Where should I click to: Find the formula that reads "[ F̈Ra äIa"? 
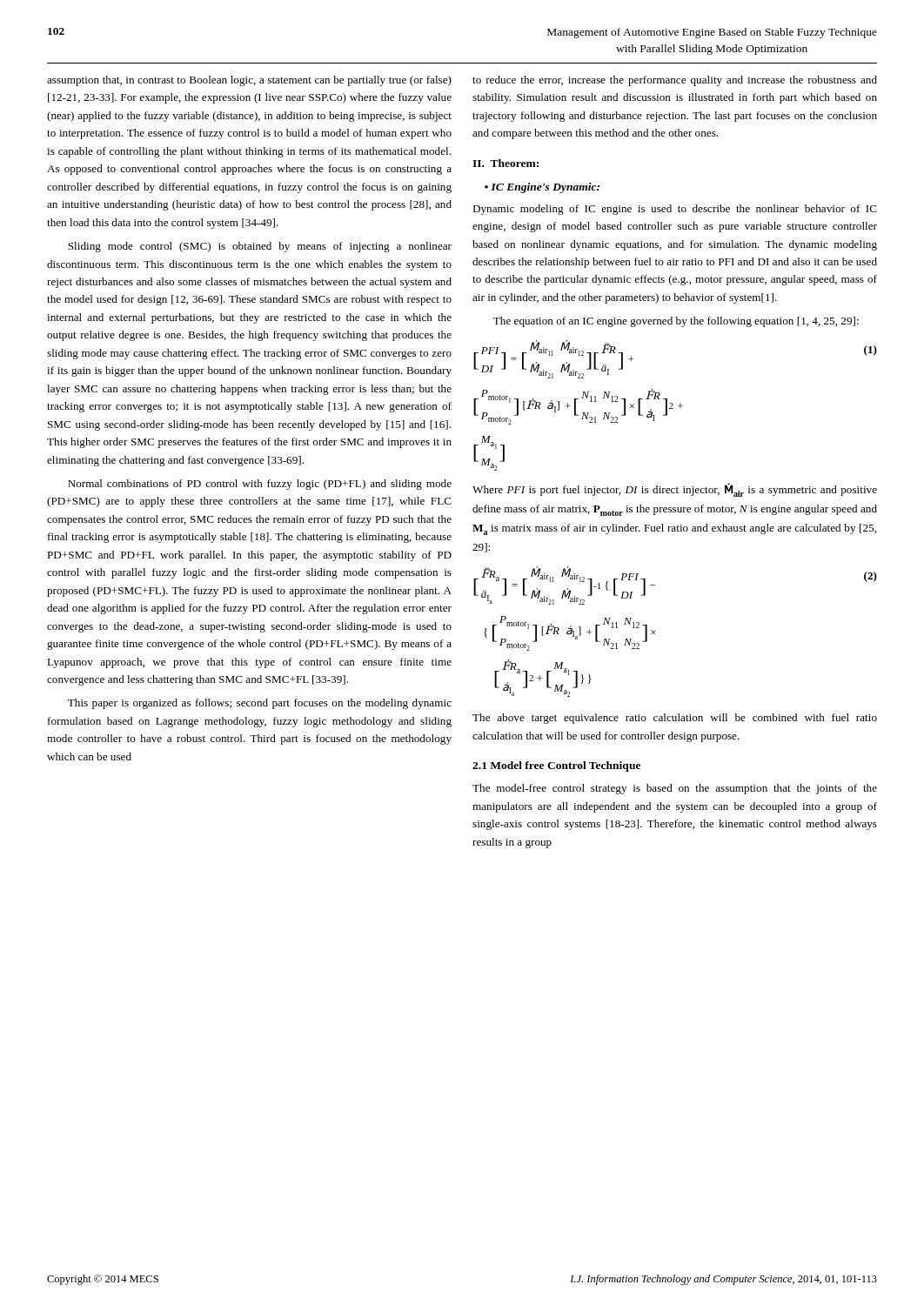pos(675,632)
